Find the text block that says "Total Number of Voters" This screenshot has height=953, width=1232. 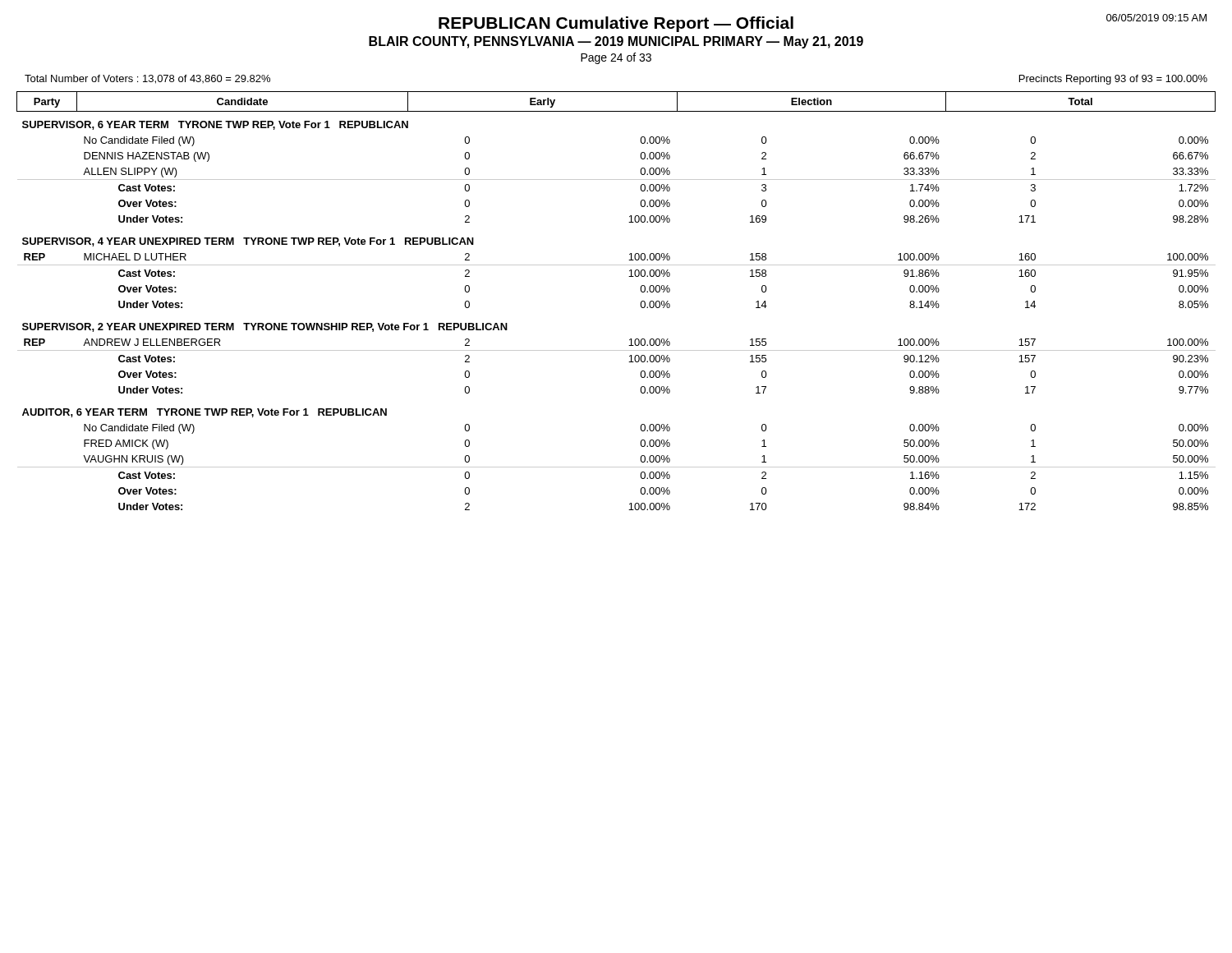click(148, 78)
